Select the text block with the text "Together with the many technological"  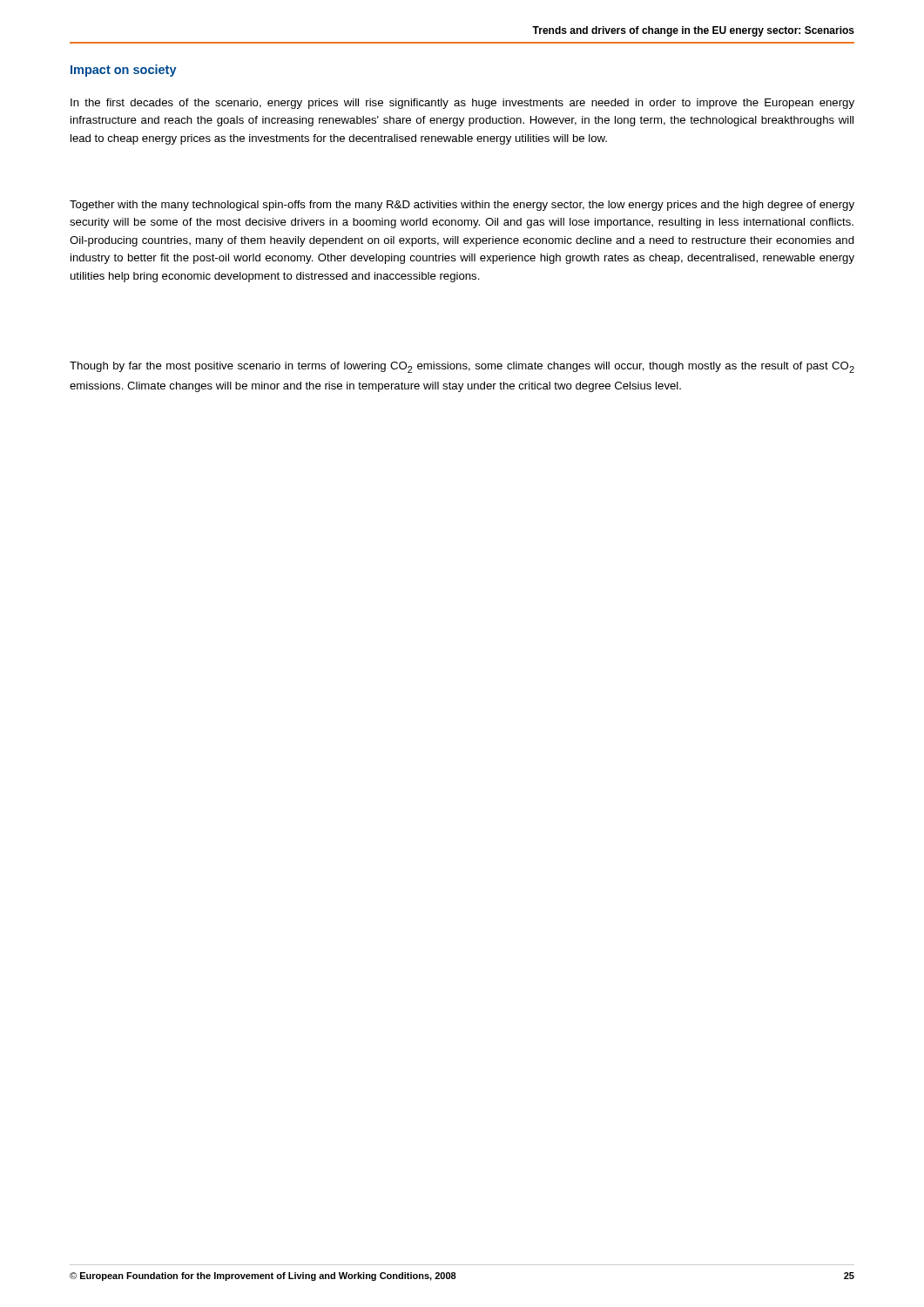click(462, 240)
